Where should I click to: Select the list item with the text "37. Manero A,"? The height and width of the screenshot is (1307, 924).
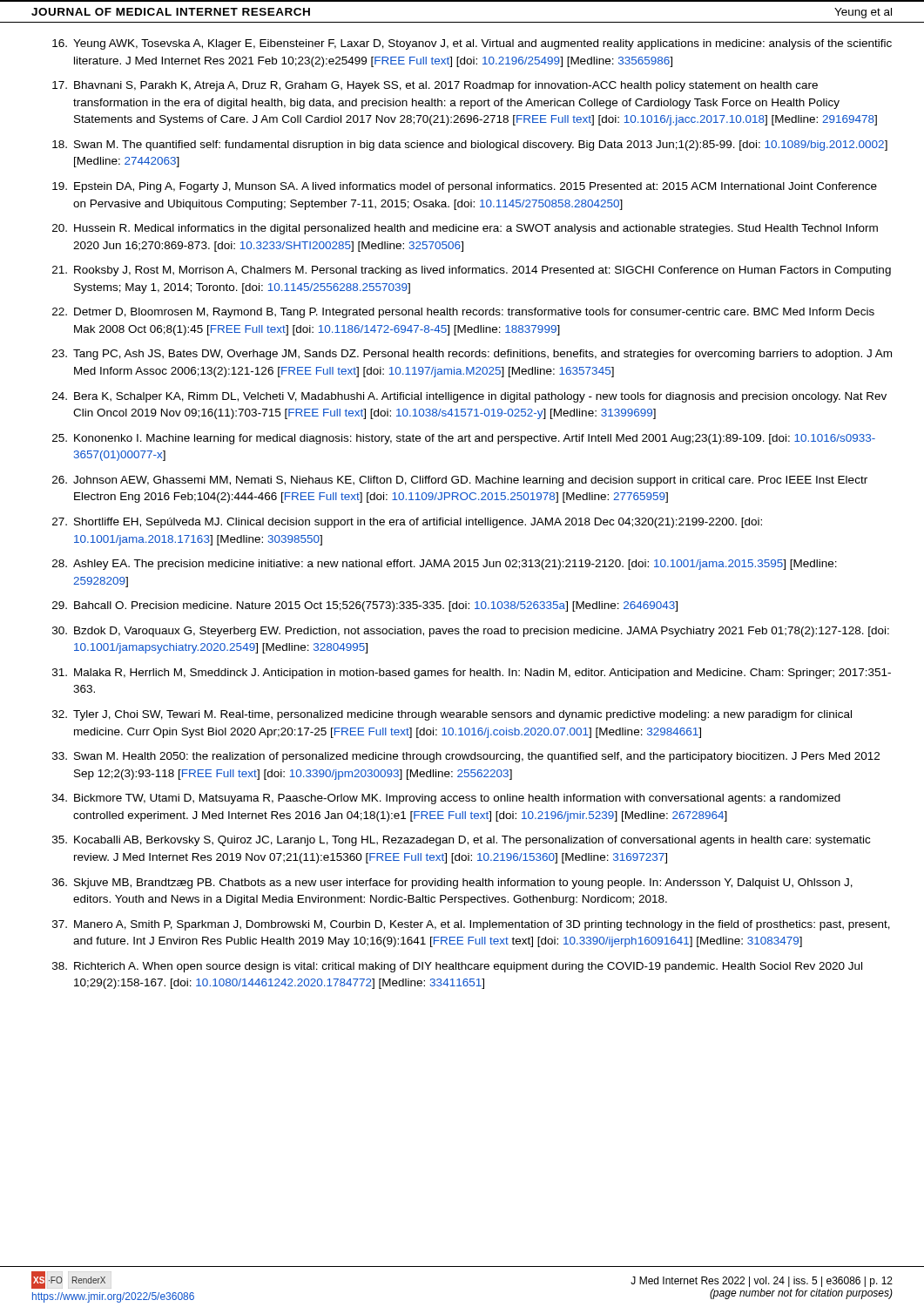coord(482,931)
